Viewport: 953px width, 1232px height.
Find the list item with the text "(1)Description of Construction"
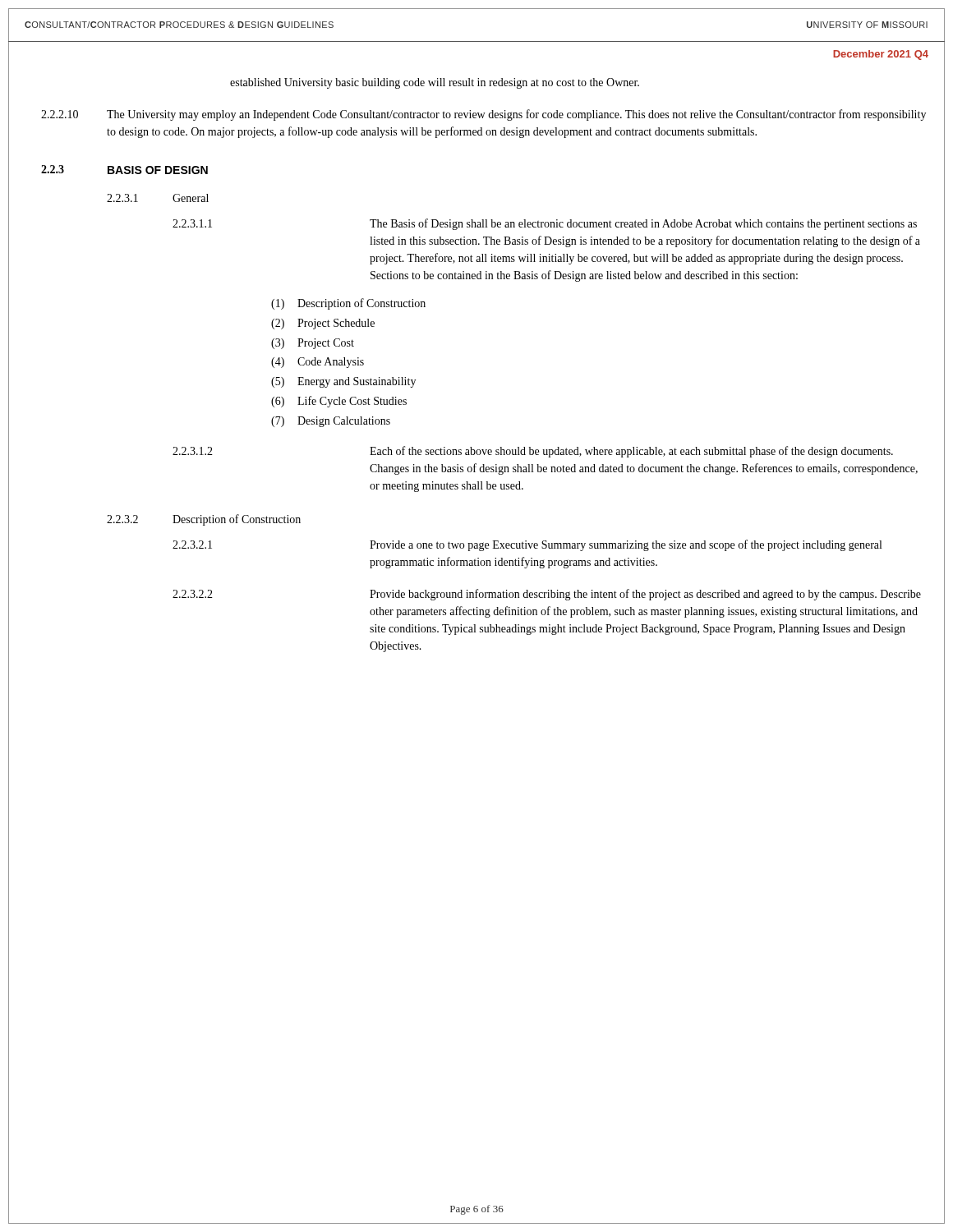coord(348,304)
